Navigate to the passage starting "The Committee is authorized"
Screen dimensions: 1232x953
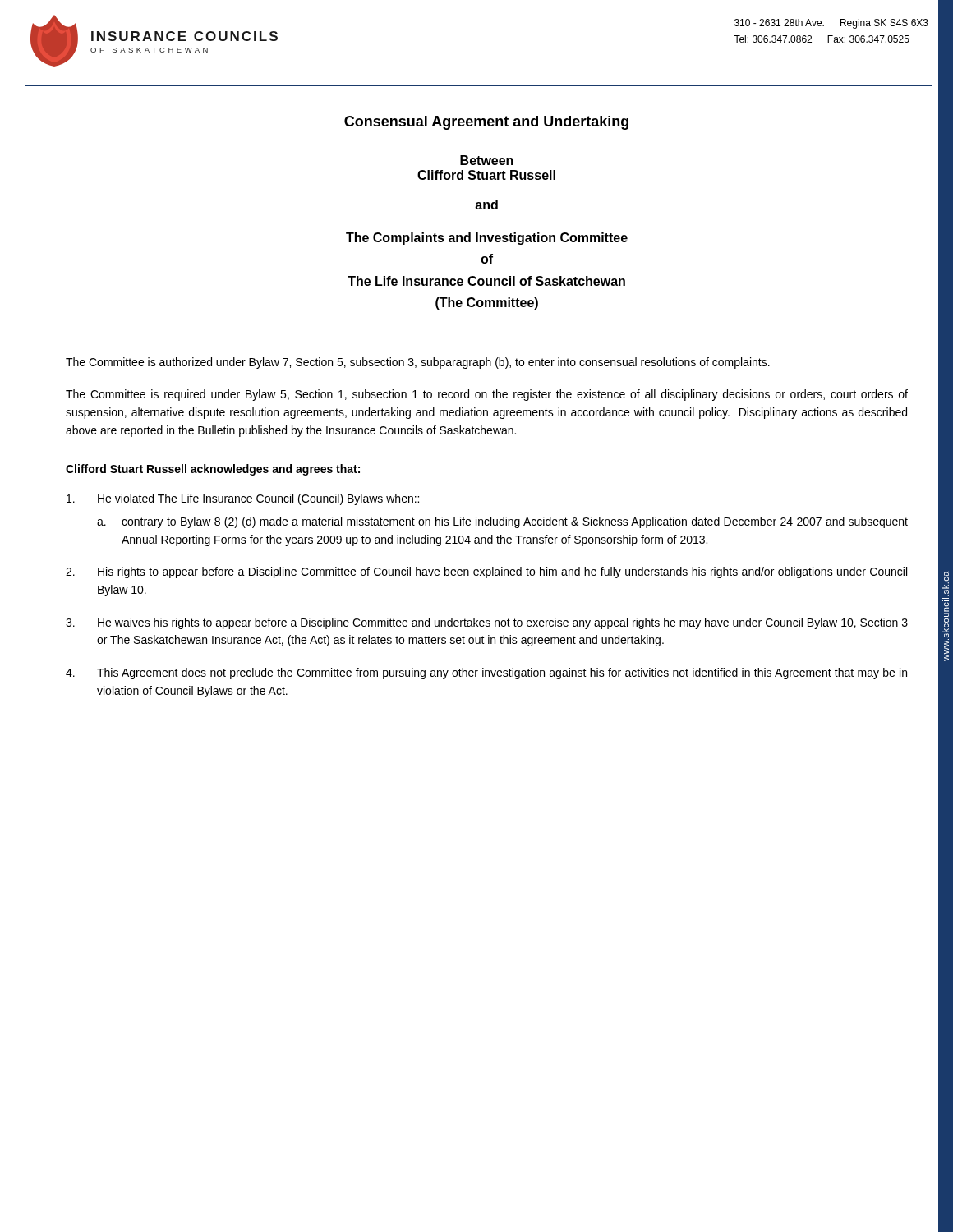click(x=418, y=362)
